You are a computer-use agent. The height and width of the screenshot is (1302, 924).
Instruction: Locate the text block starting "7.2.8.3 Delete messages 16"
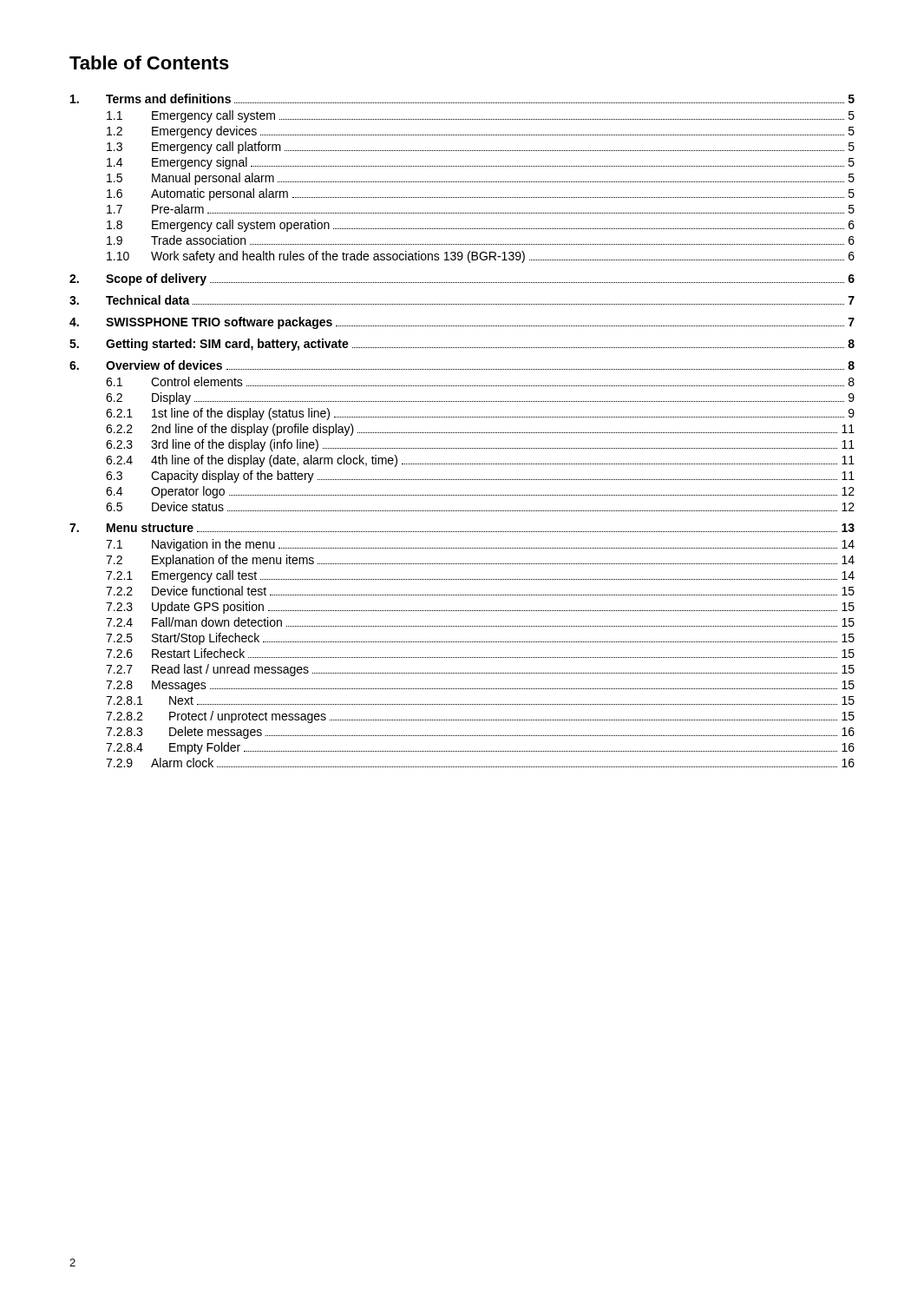480,732
